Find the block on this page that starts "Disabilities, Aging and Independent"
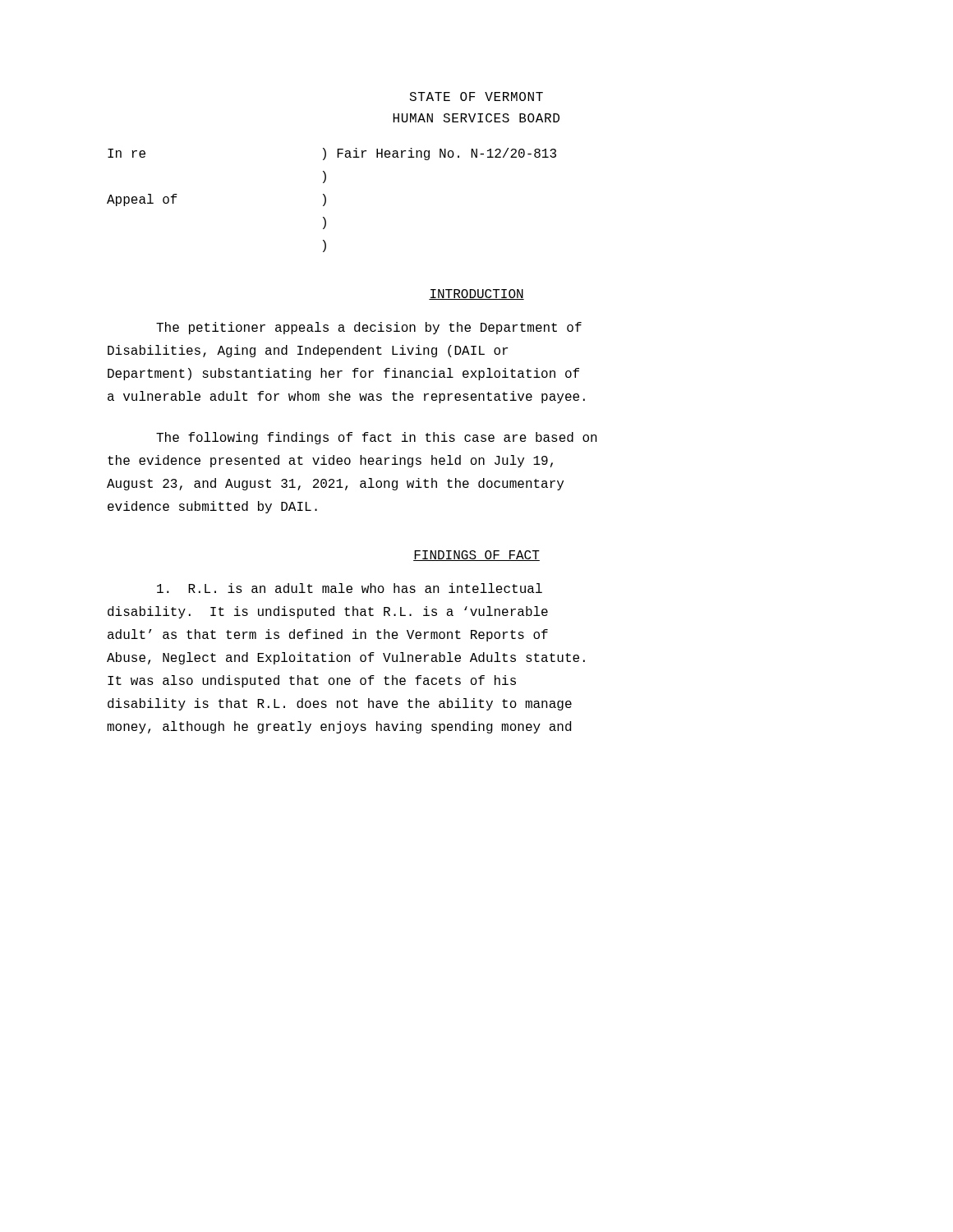The image size is (953, 1232). [308, 351]
